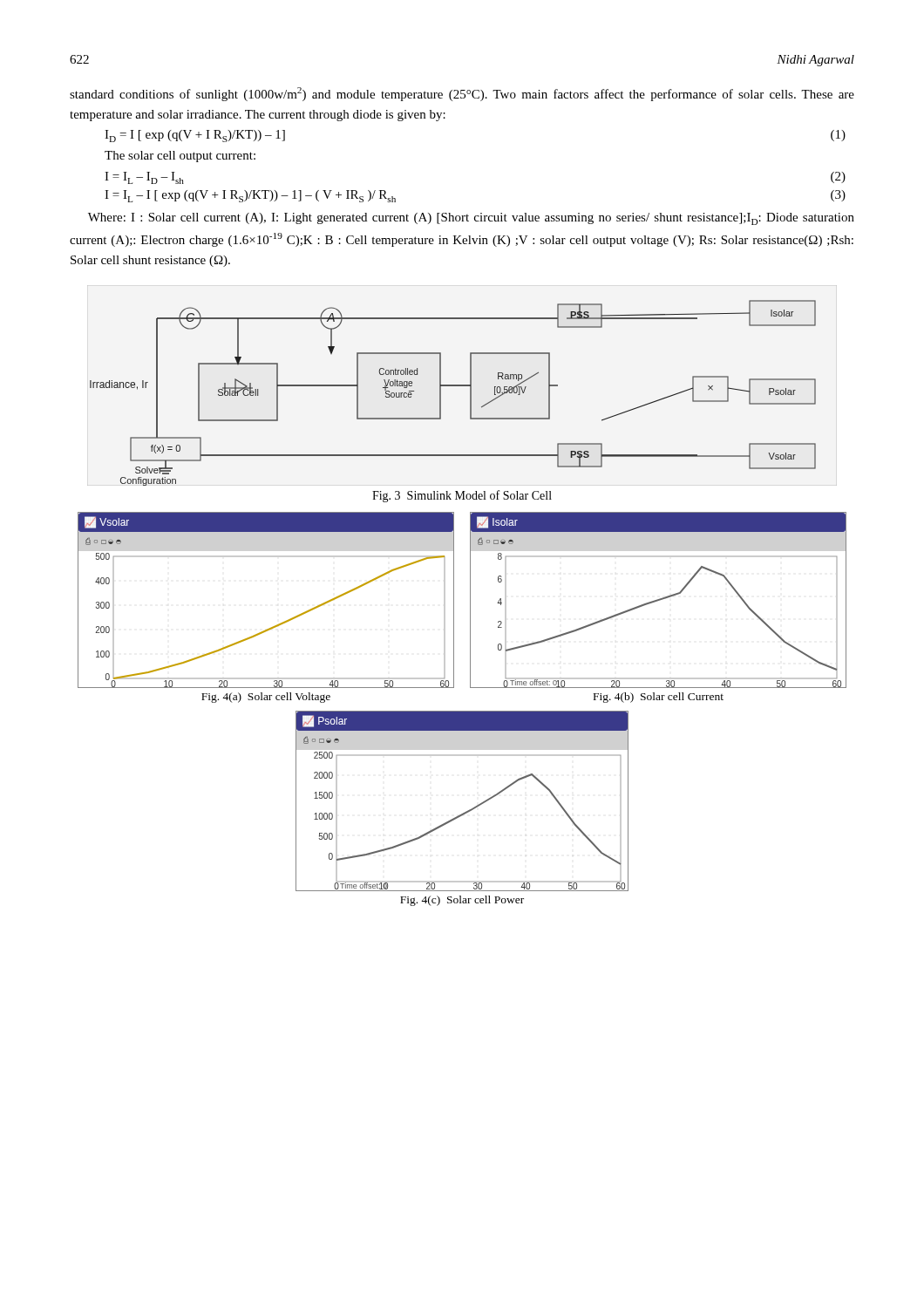Click where it says "Fig. 4(c) Solar cell Power"

(x=462, y=900)
